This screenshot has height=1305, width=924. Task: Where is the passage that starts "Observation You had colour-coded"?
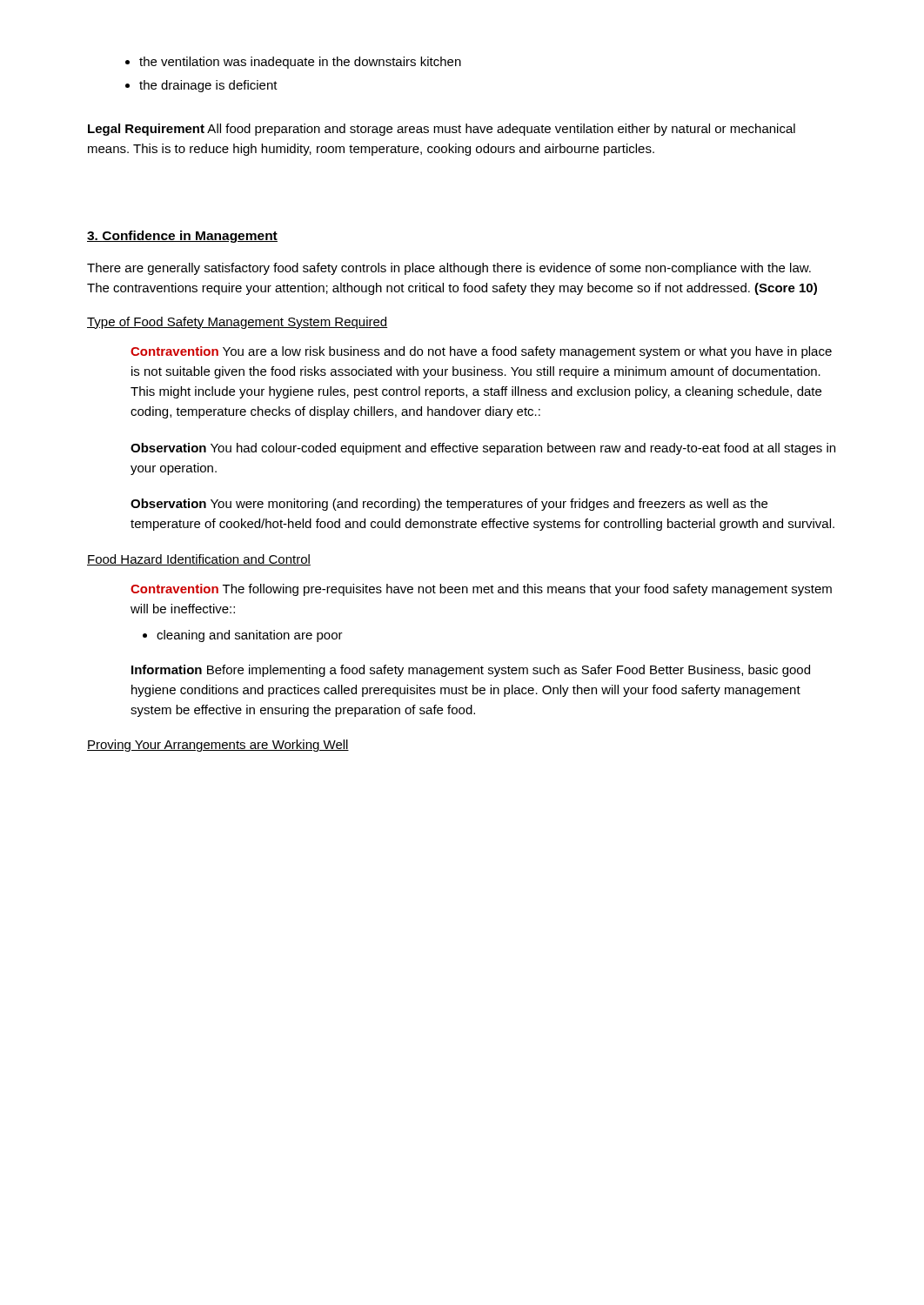[483, 457]
